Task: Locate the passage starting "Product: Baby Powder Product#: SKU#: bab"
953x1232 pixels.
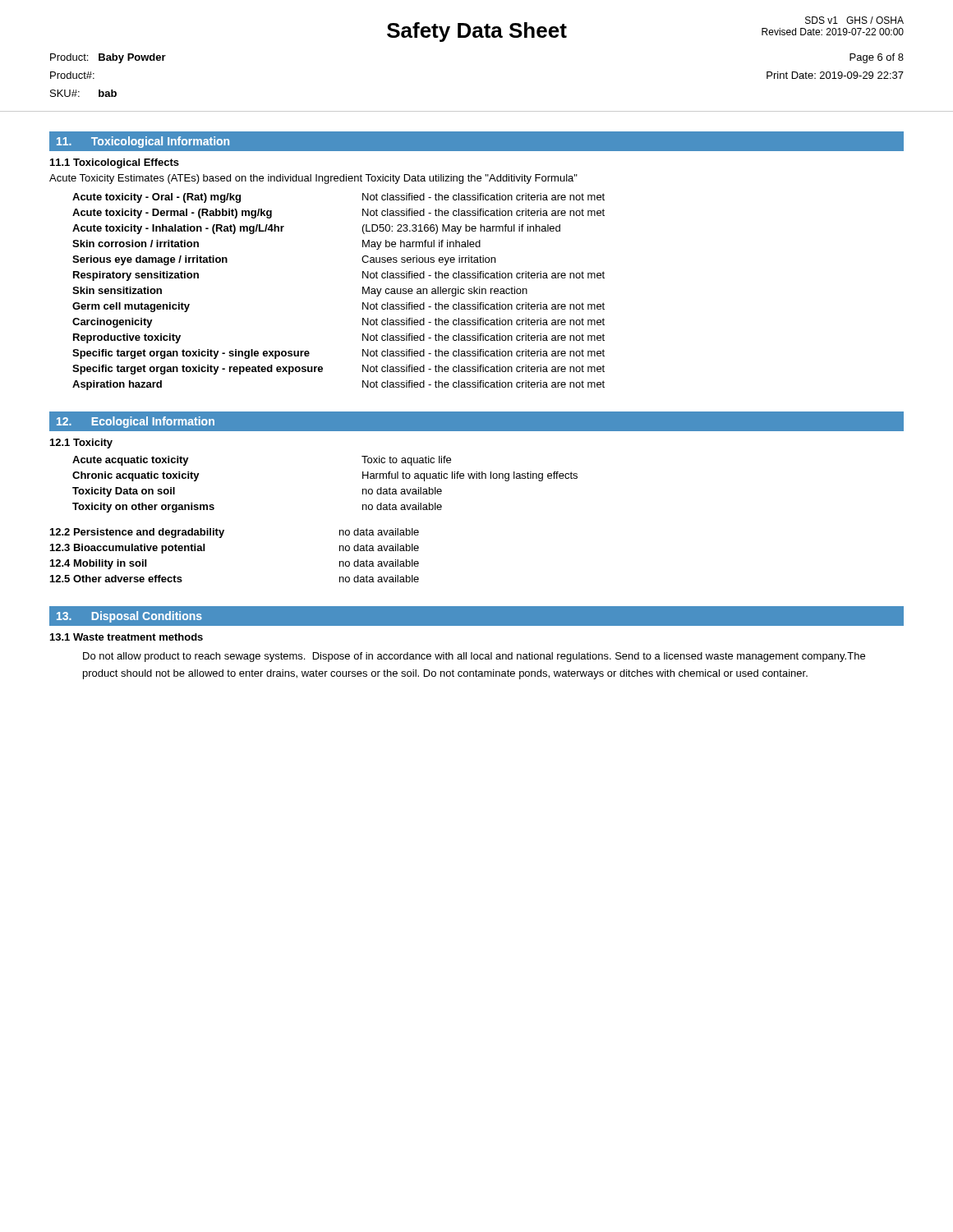Action: tap(108, 58)
